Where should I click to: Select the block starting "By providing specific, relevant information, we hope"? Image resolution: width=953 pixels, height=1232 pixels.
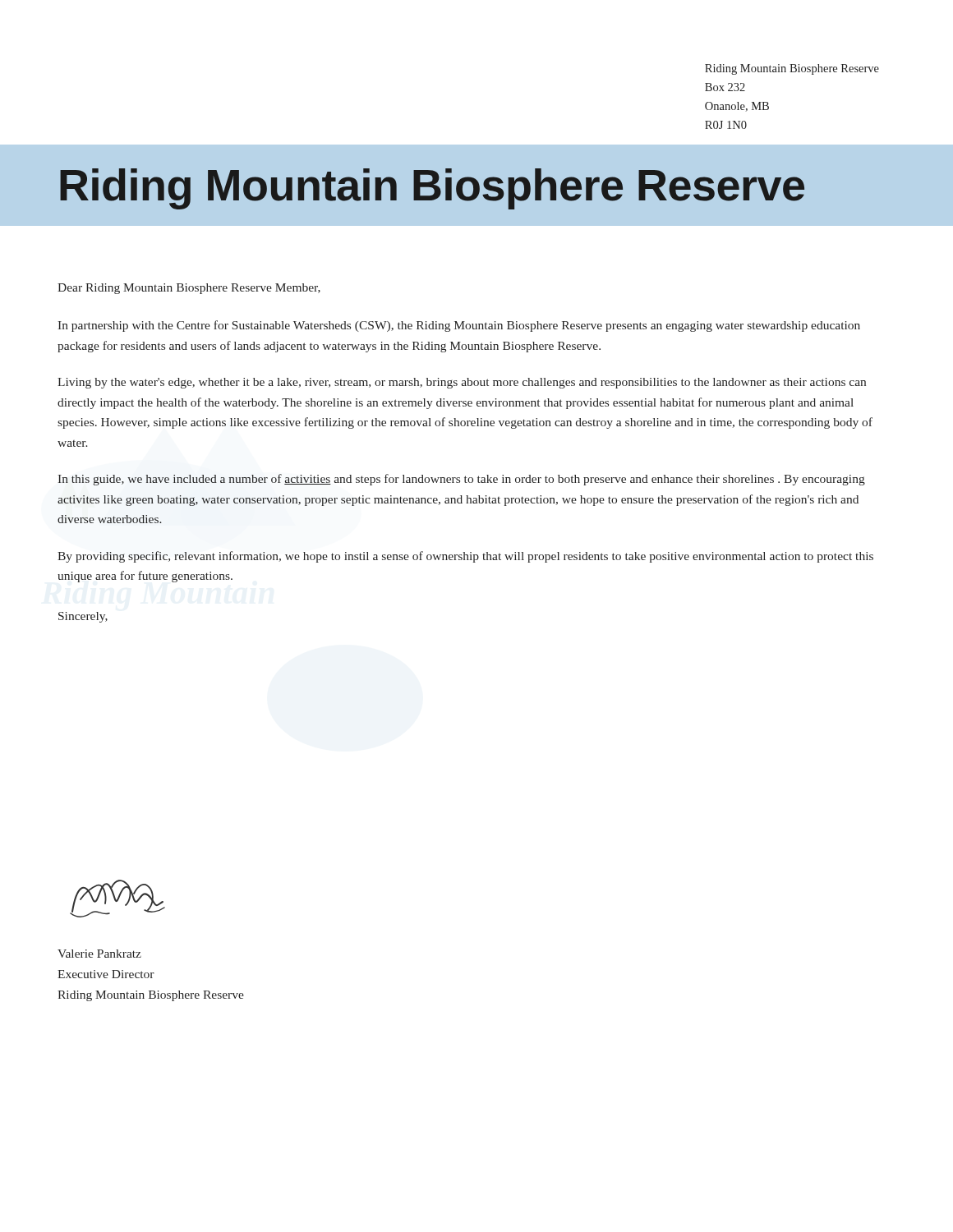pyautogui.click(x=466, y=566)
